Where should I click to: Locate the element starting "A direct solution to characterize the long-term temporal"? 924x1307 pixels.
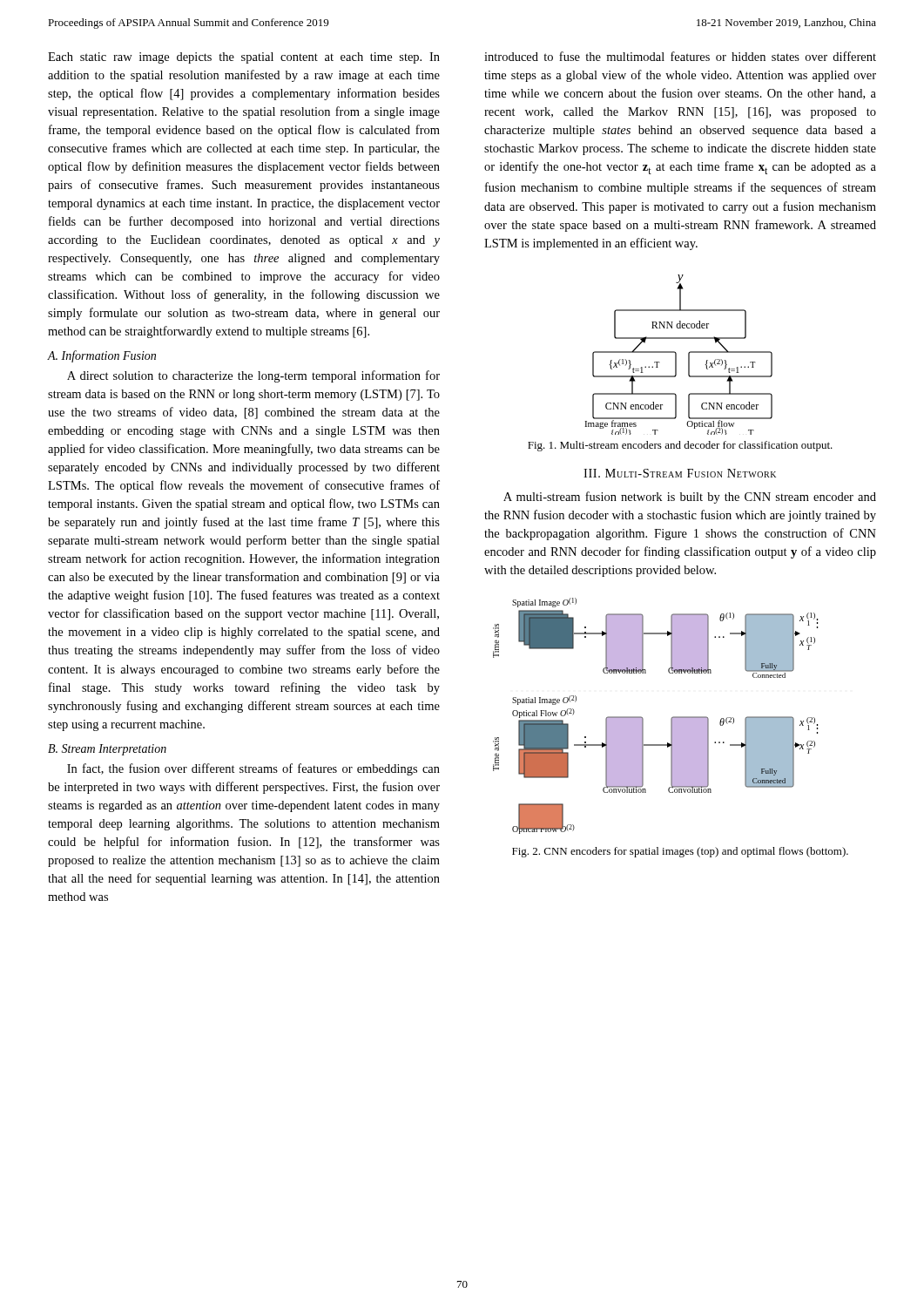pyautogui.click(x=244, y=550)
